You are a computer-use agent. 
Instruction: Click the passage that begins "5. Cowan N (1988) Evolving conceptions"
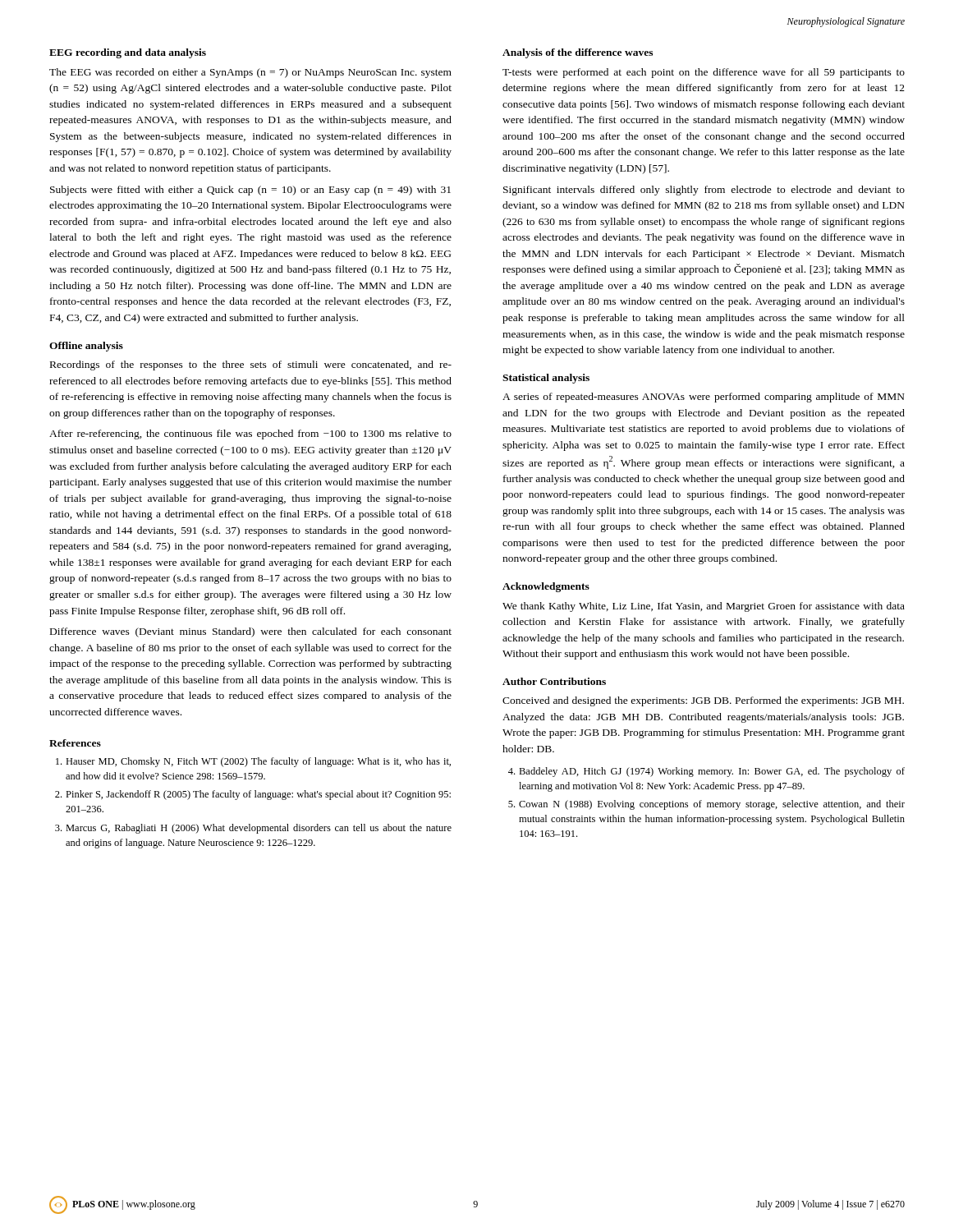click(x=704, y=819)
